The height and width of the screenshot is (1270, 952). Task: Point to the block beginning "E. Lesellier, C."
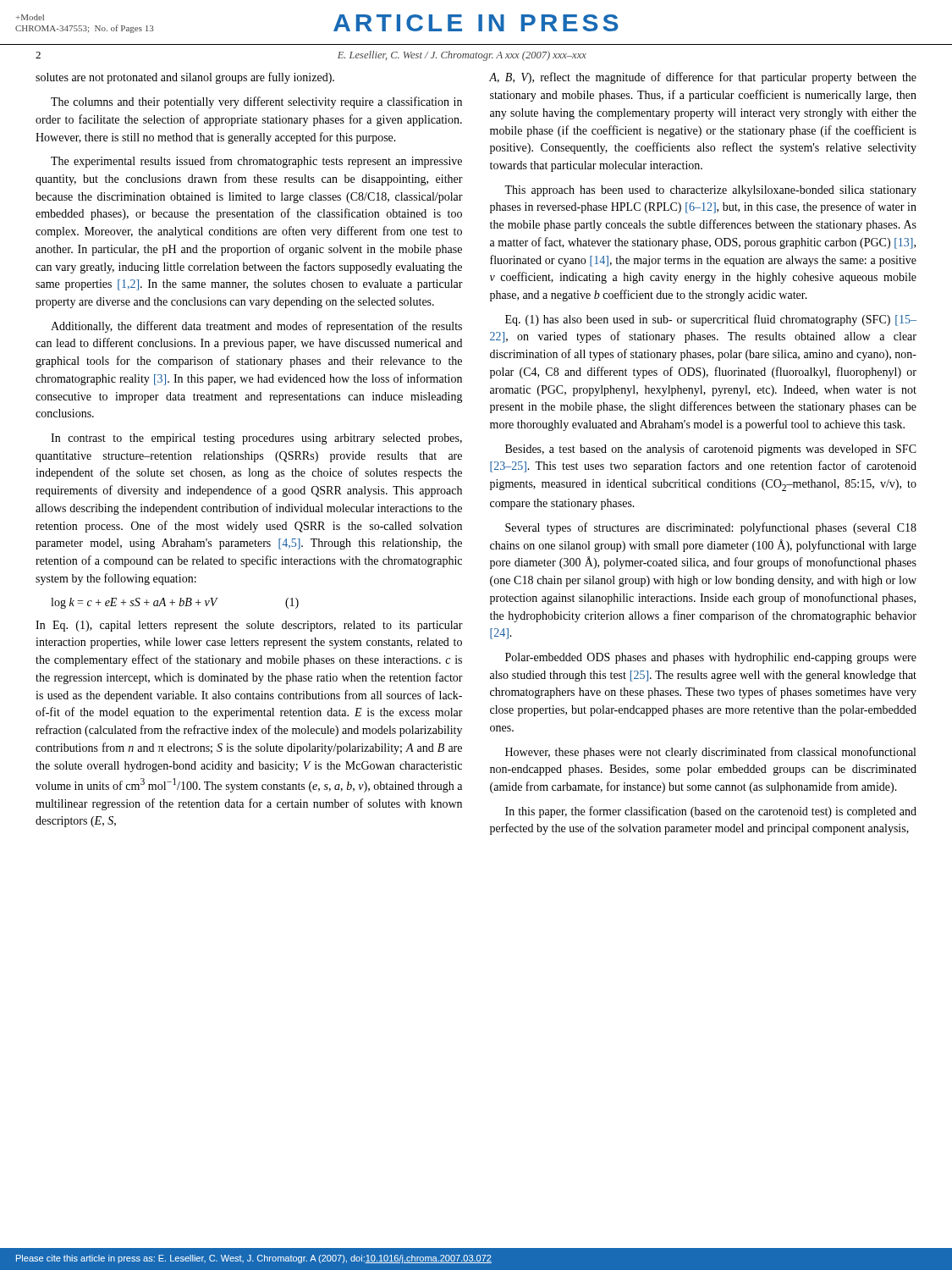[x=462, y=55]
